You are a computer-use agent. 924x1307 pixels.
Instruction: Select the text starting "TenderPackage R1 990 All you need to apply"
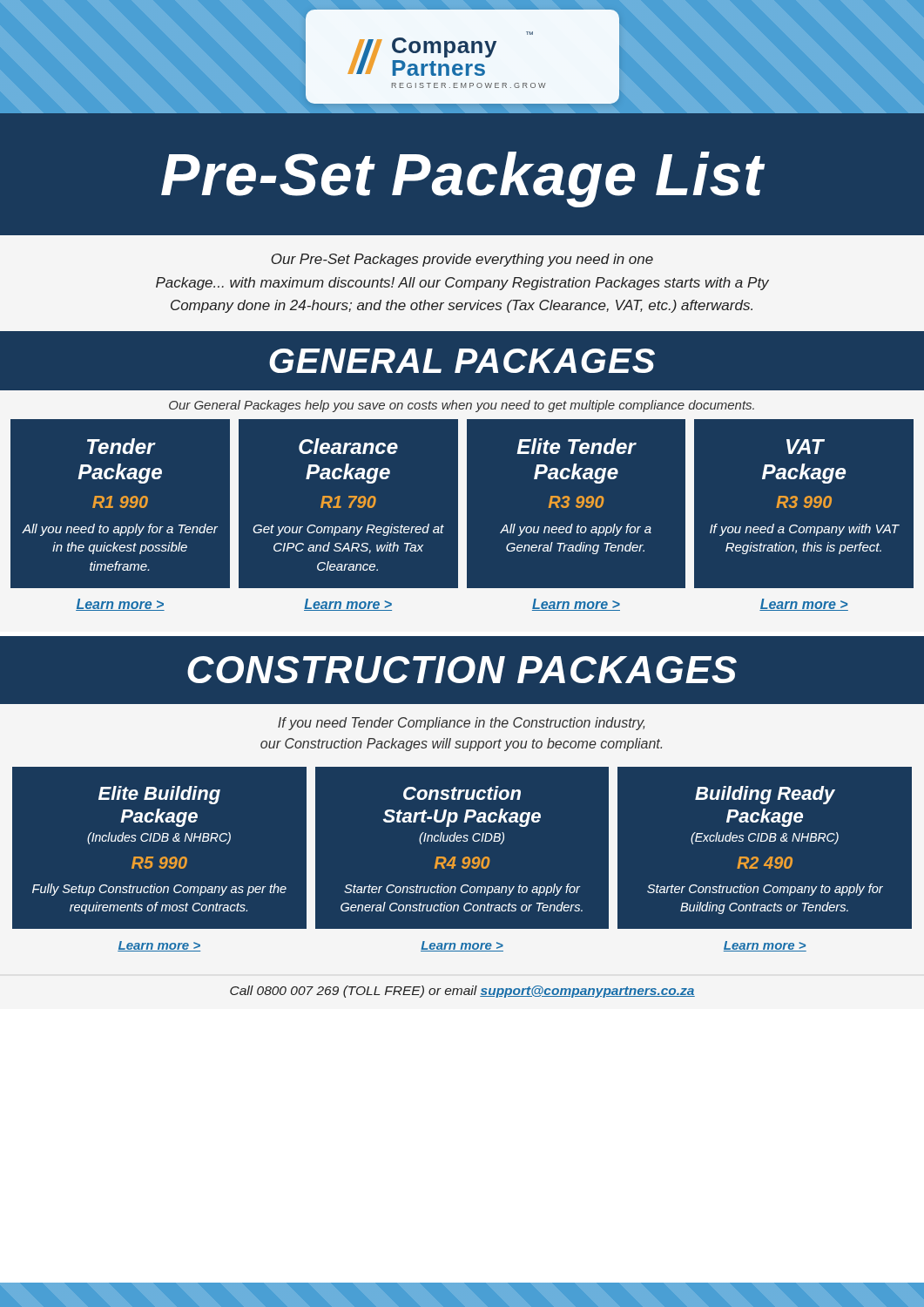[x=120, y=528]
